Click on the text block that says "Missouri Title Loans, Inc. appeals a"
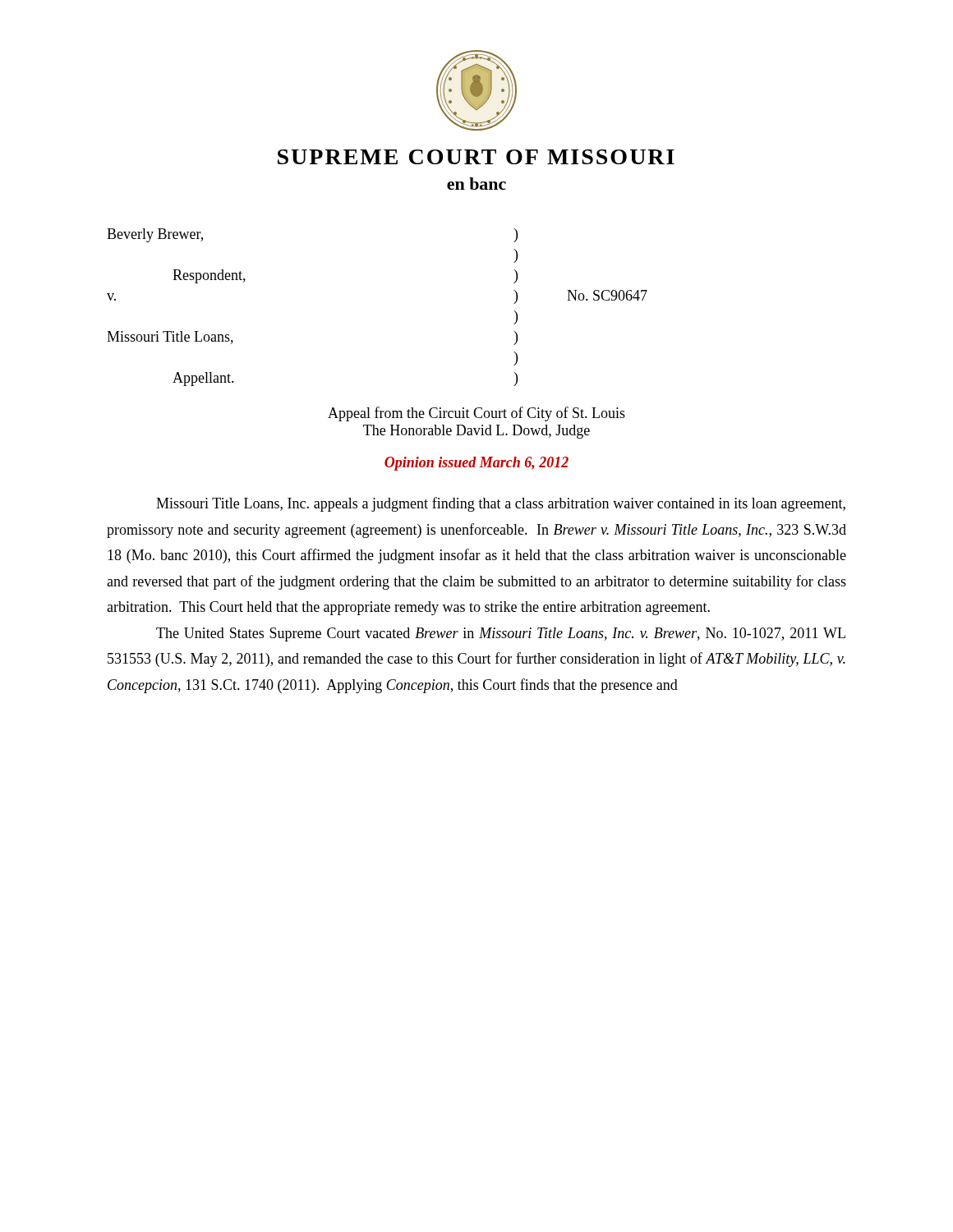The width and height of the screenshot is (953, 1232). (x=476, y=556)
